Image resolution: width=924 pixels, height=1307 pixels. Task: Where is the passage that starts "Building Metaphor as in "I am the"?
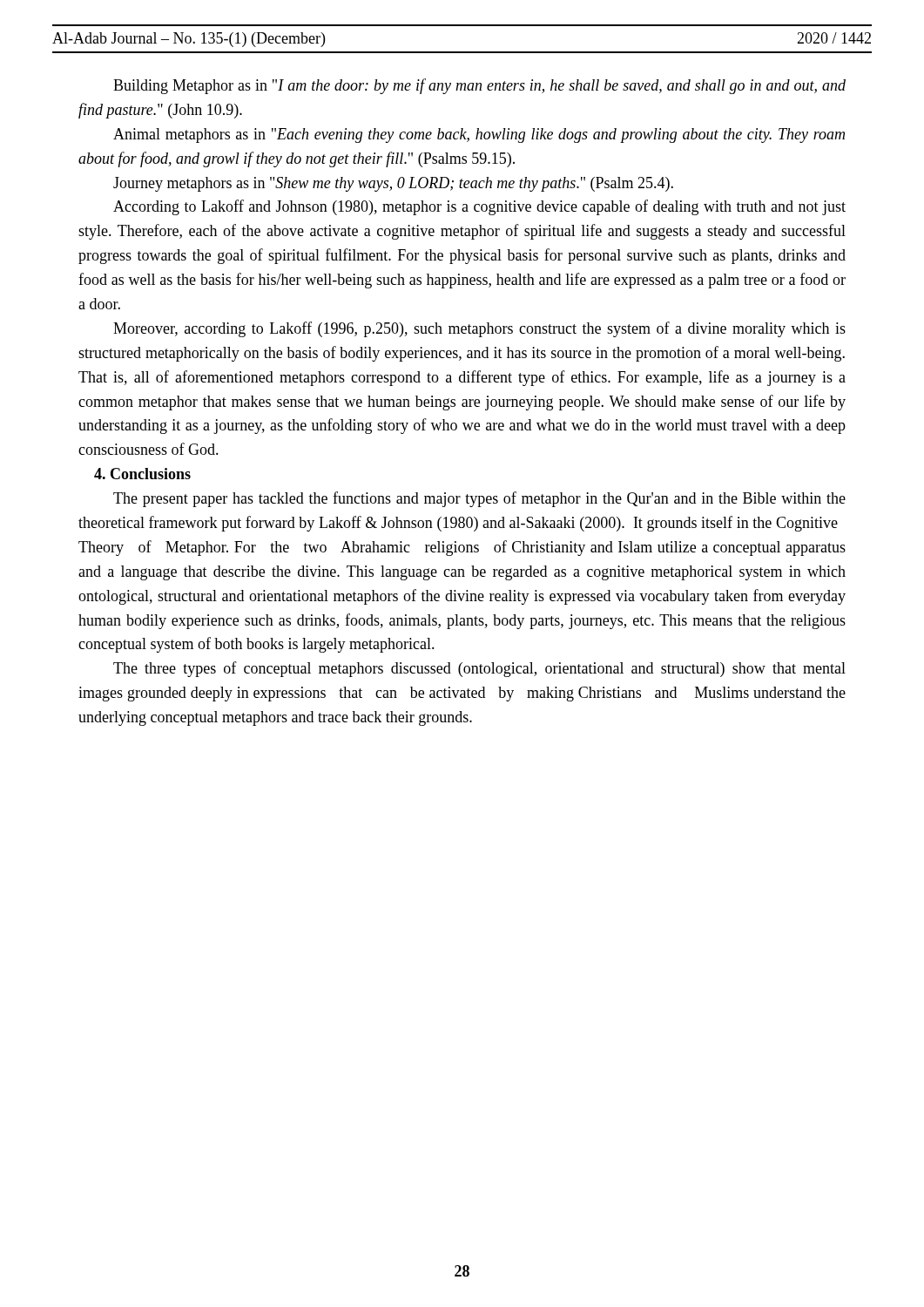462,98
